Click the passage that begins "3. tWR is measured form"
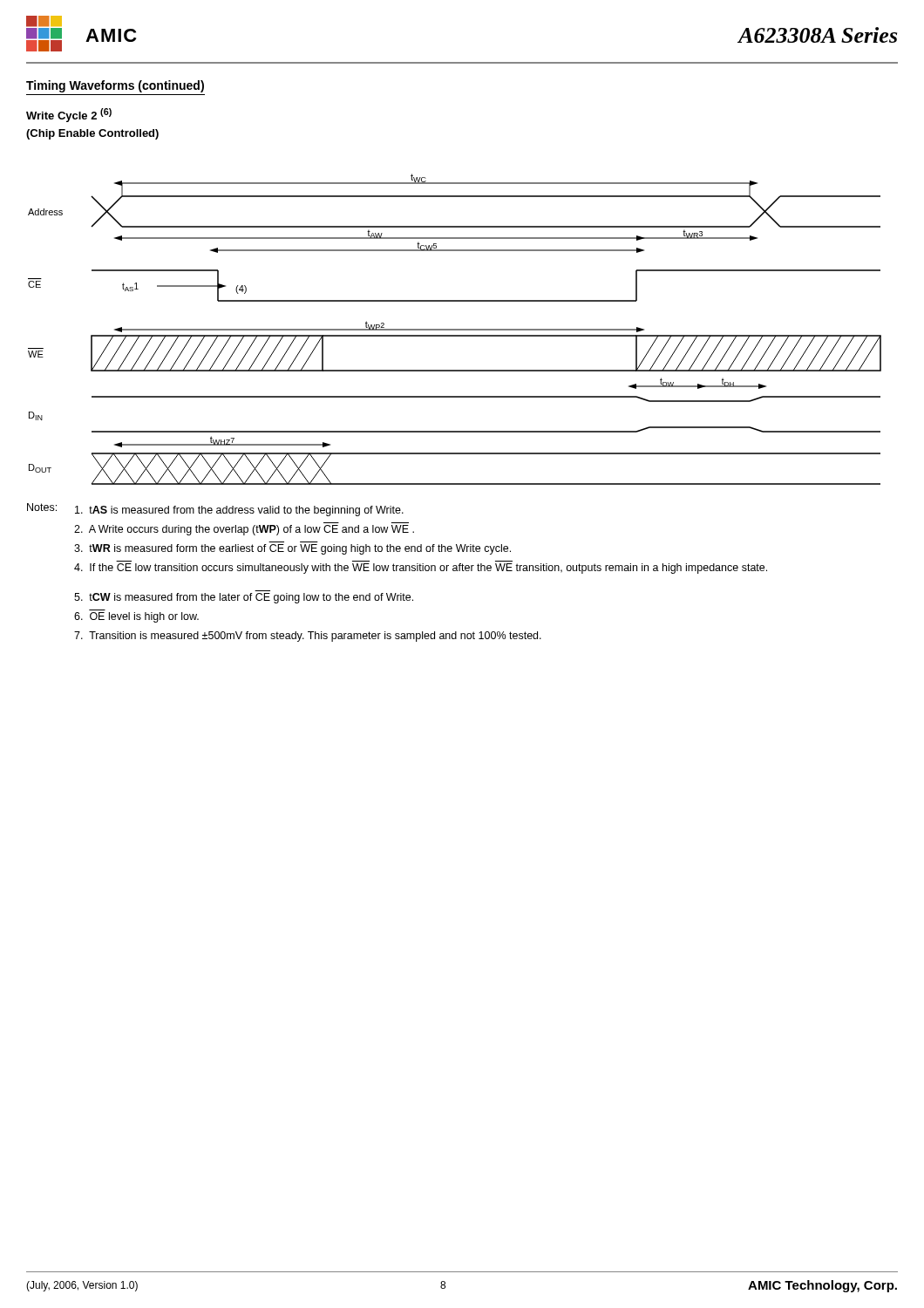 (293, 549)
